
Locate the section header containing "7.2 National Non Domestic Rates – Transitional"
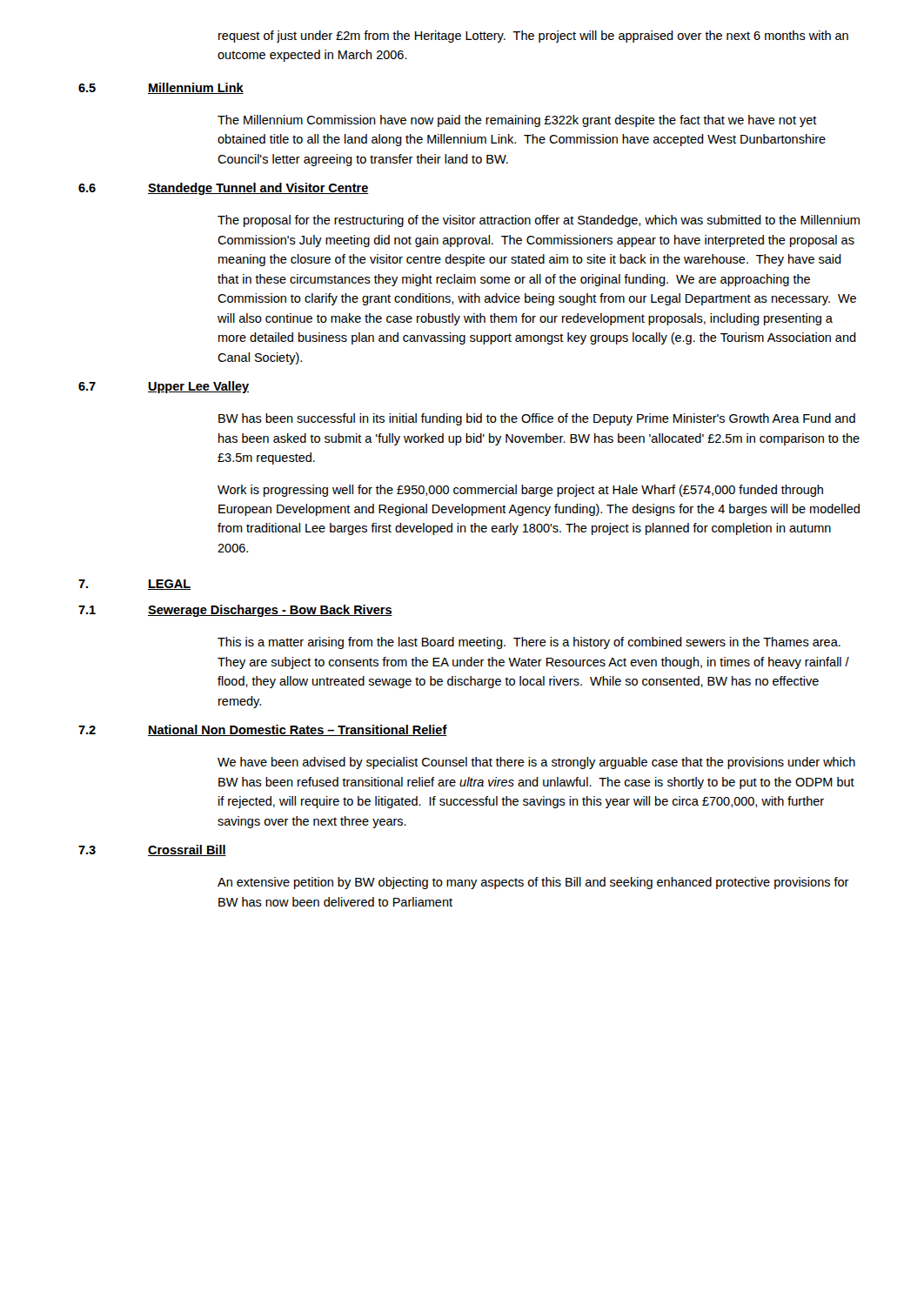[x=262, y=730]
